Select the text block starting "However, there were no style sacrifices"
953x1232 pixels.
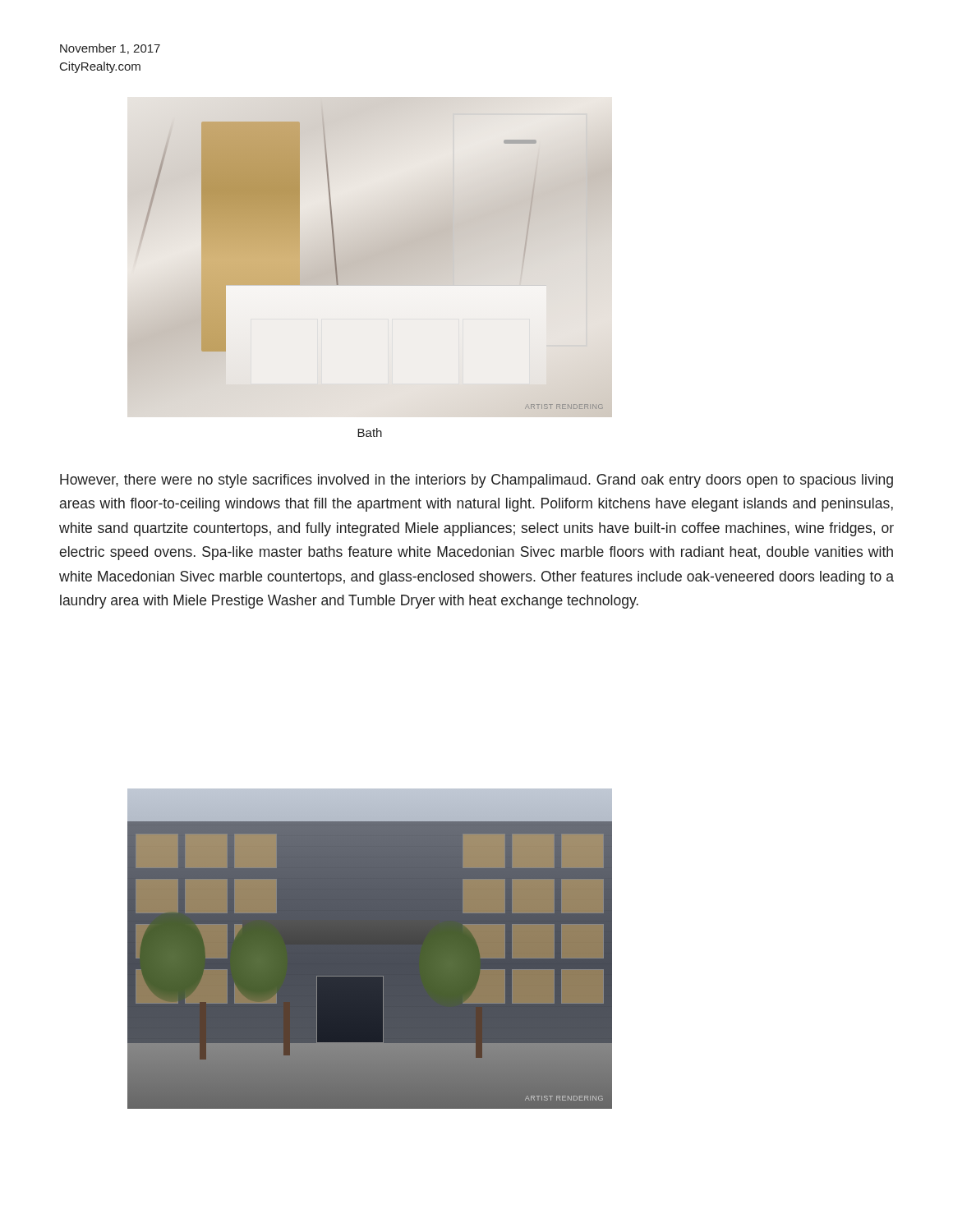[x=476, y=540]
